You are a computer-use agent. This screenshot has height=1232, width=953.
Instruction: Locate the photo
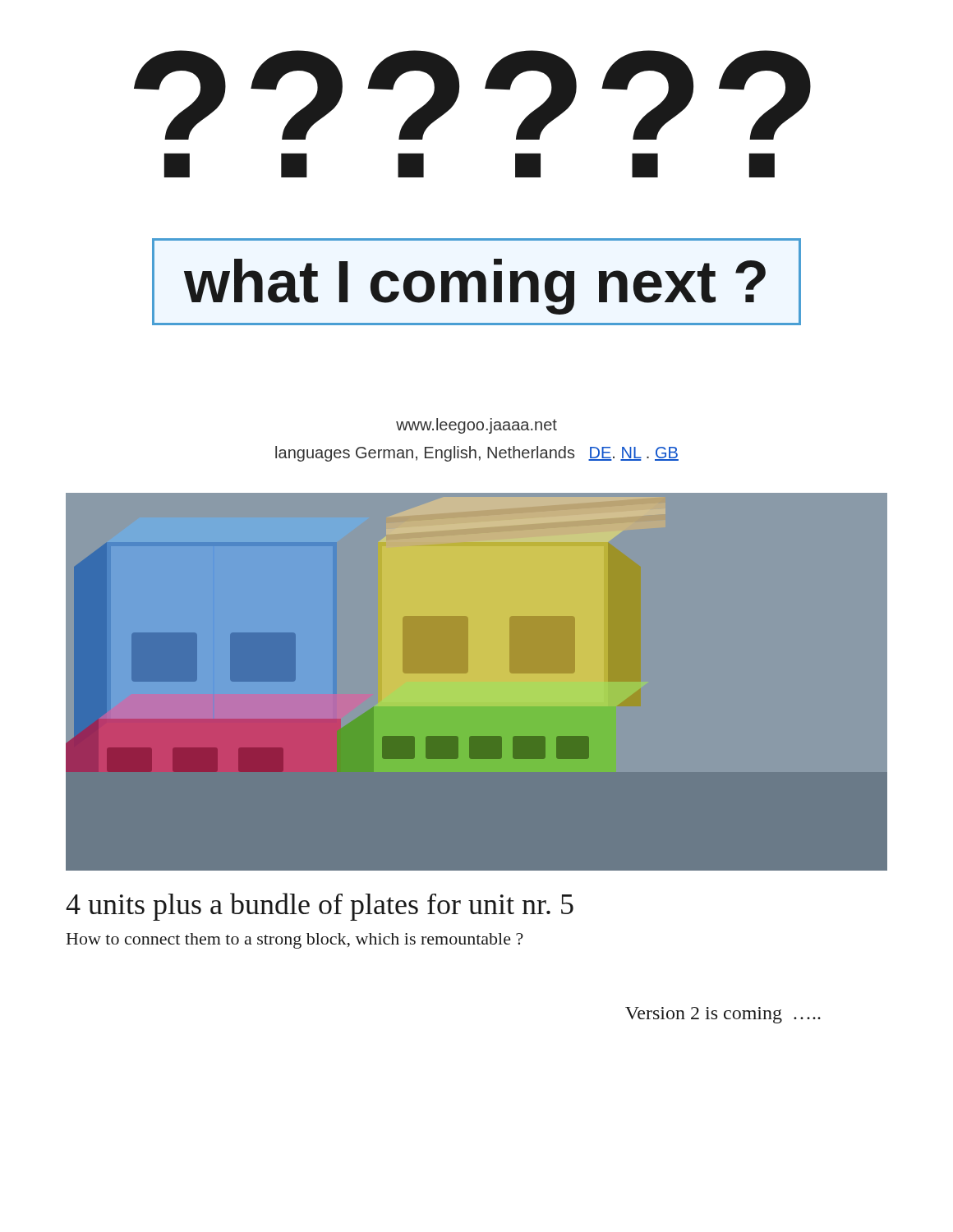tap(476, 683)
